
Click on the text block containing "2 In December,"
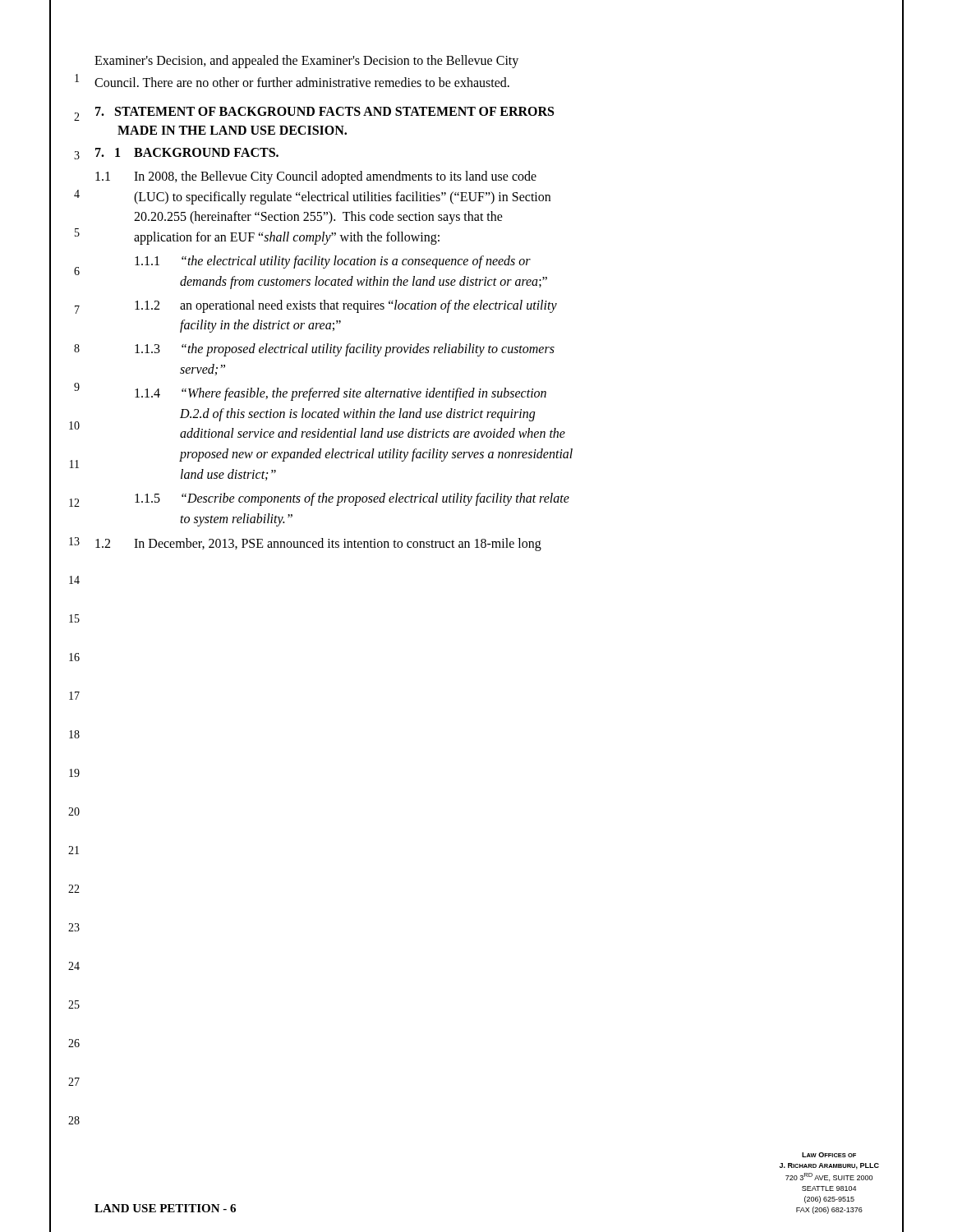click(487, 544)
